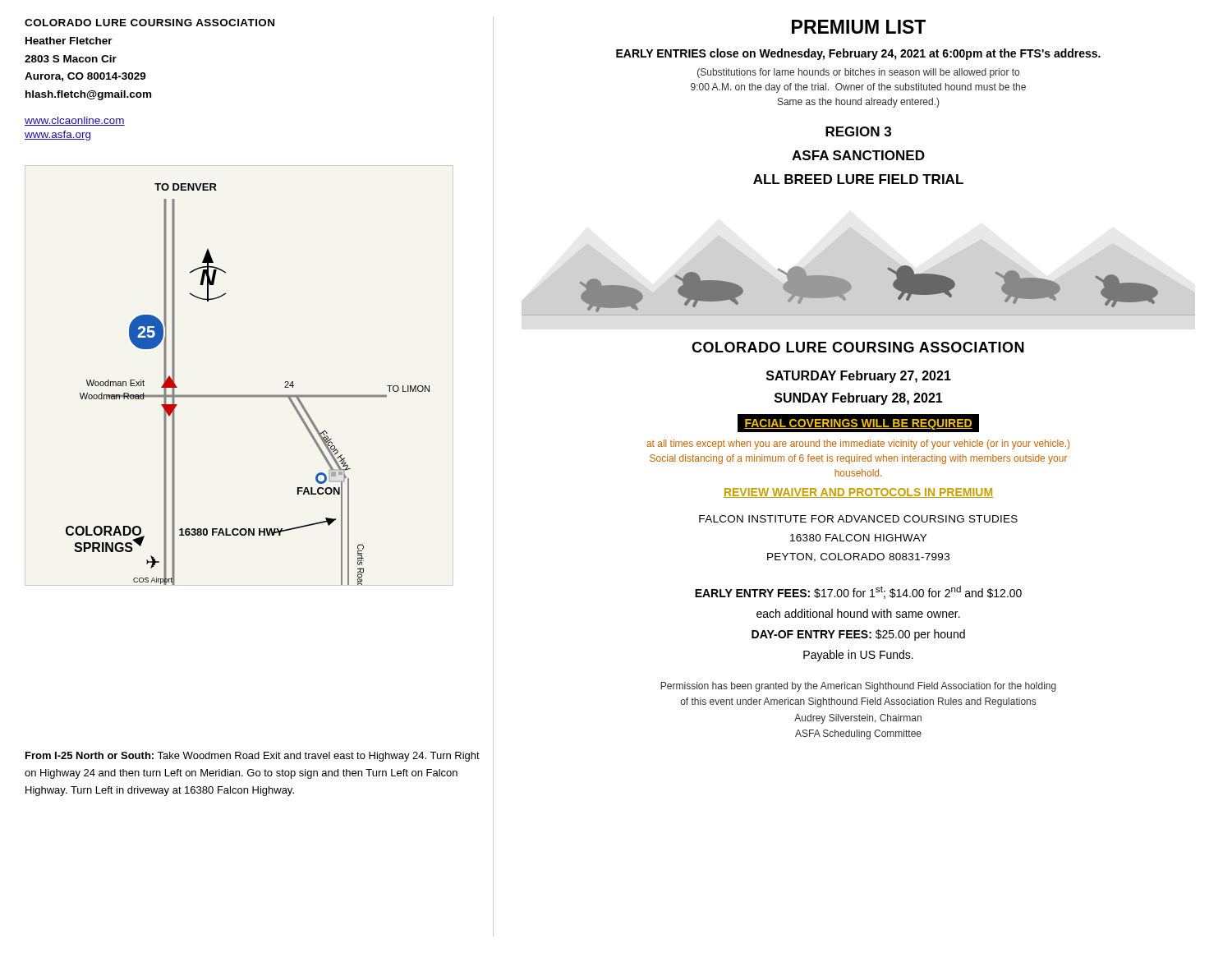
Task: Click on the text block with the text "From I-25 North or"
Action: 252,773
